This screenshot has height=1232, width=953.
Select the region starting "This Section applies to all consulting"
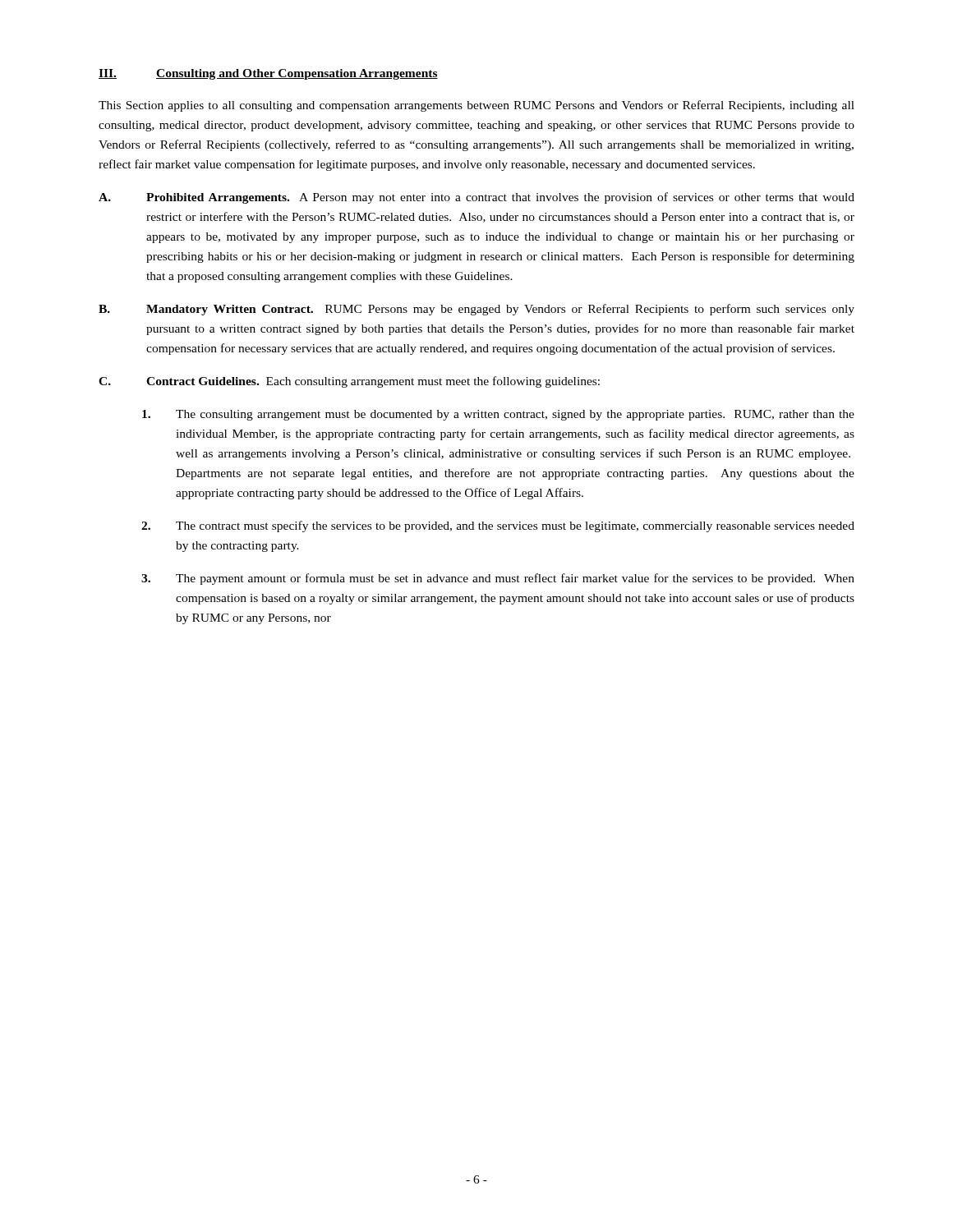point(476,134)
